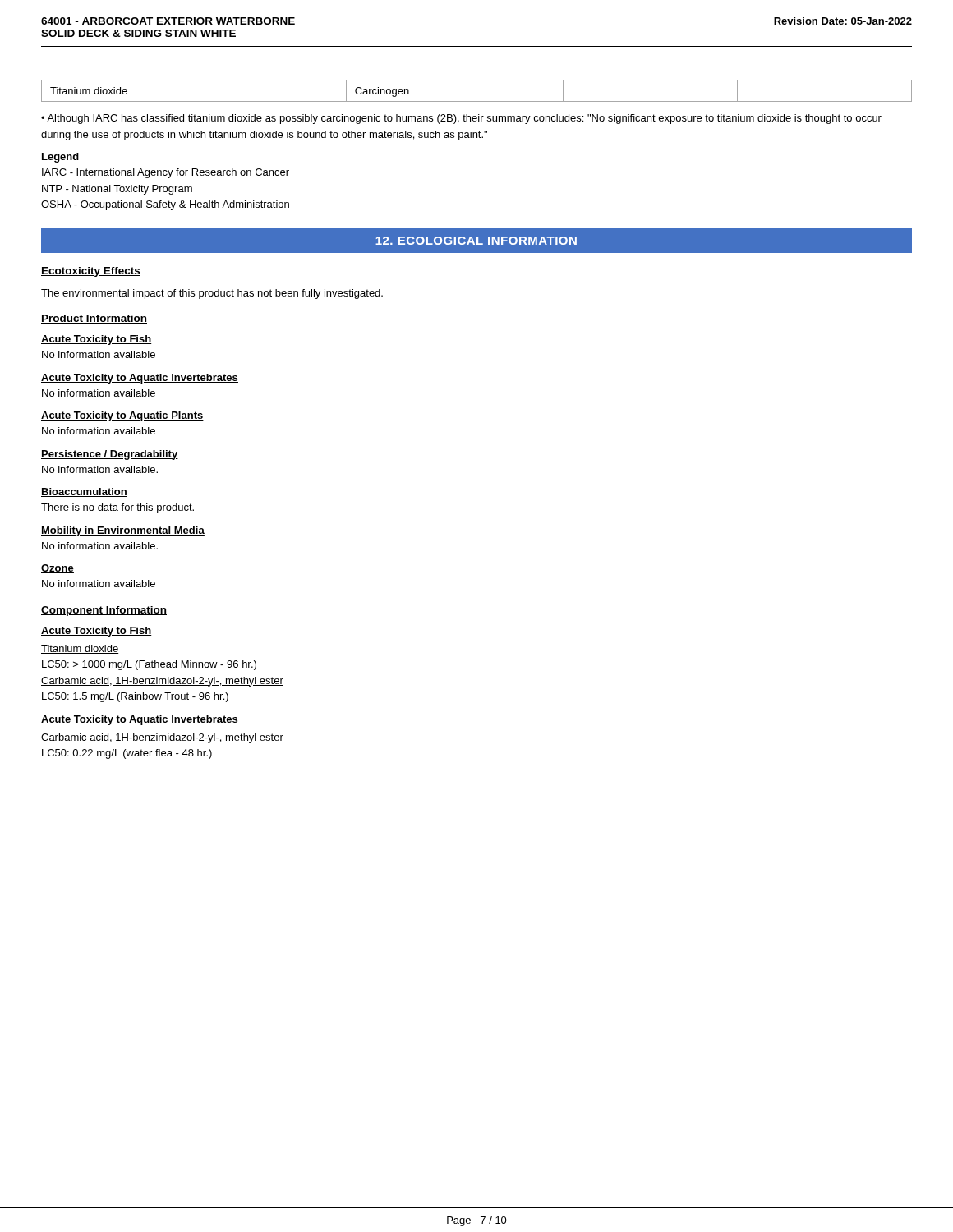Point to the block beginning "Carbamic acid, 1H-benzimidazol-2-yl-, methyl ester"
This screenshot has height=1232, width=953.
click(x=162, y=745)
